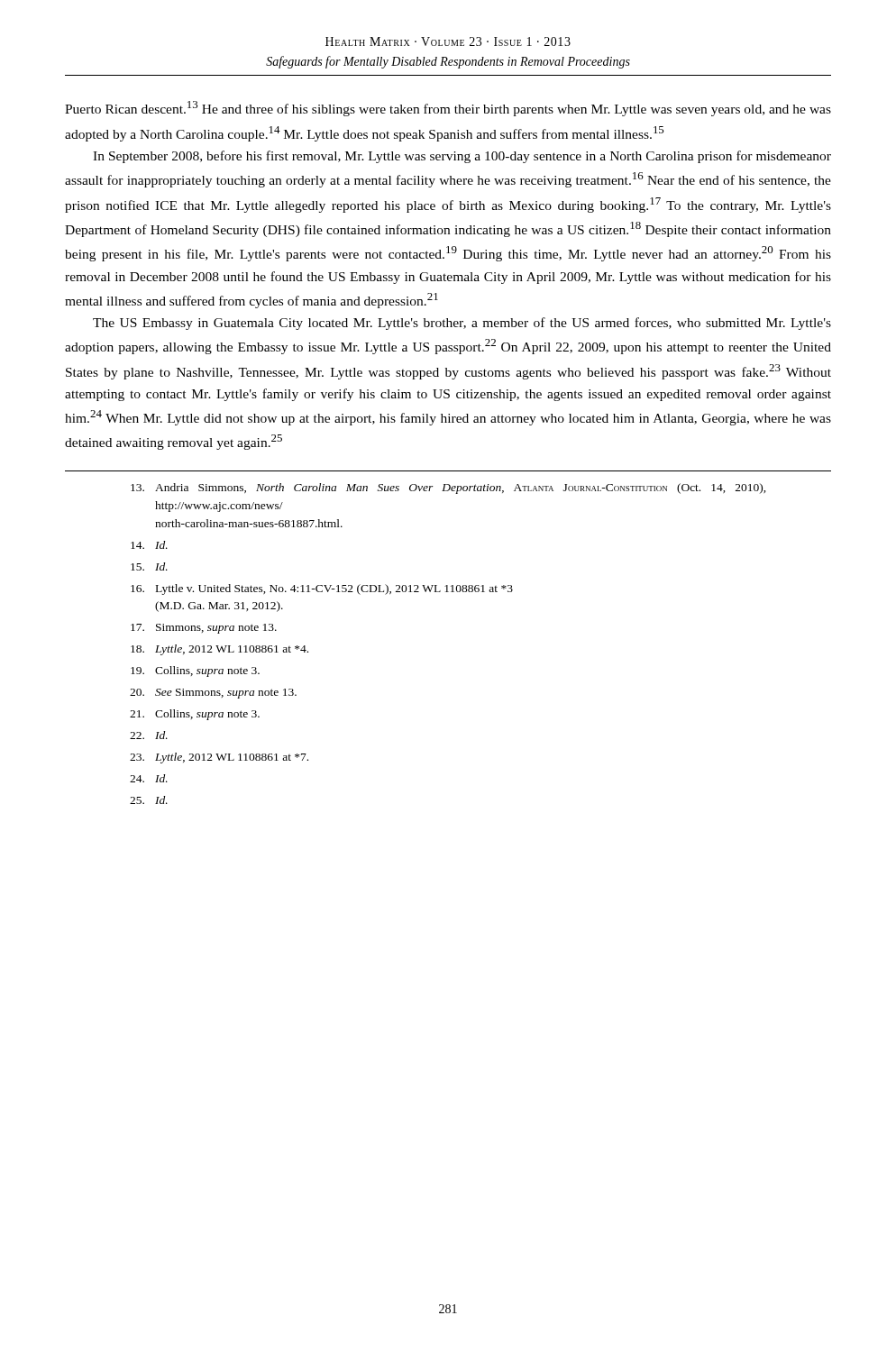This screenshot has height=1352, width=896.
Task: Point to the passage starting "Lyttle v. United States, No. 4:11-CV-152 (CDL), 2012"
Action: [x=448, y=597]
